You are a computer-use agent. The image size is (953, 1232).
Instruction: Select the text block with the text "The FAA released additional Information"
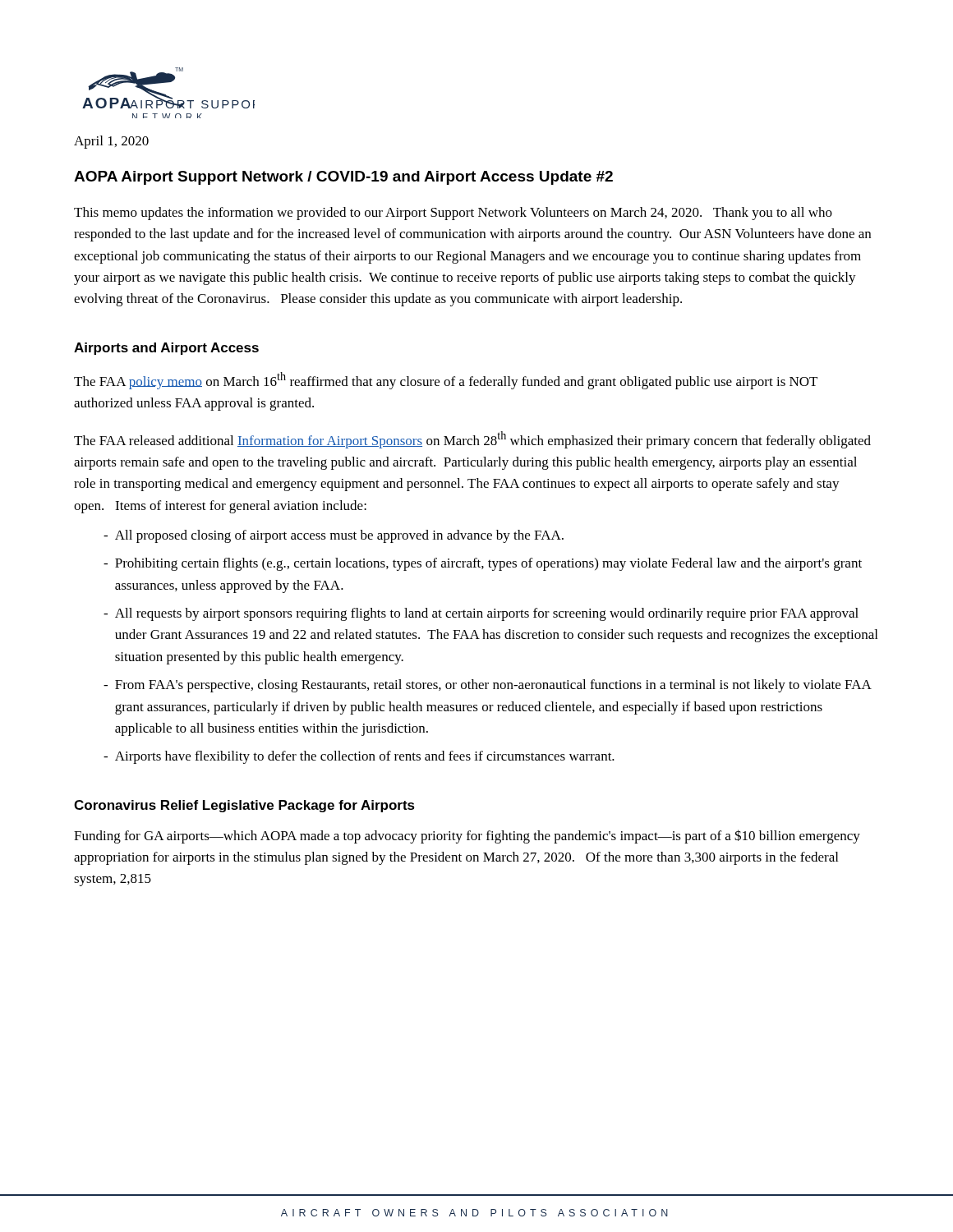pyautogui.click(x=472, y=471)
